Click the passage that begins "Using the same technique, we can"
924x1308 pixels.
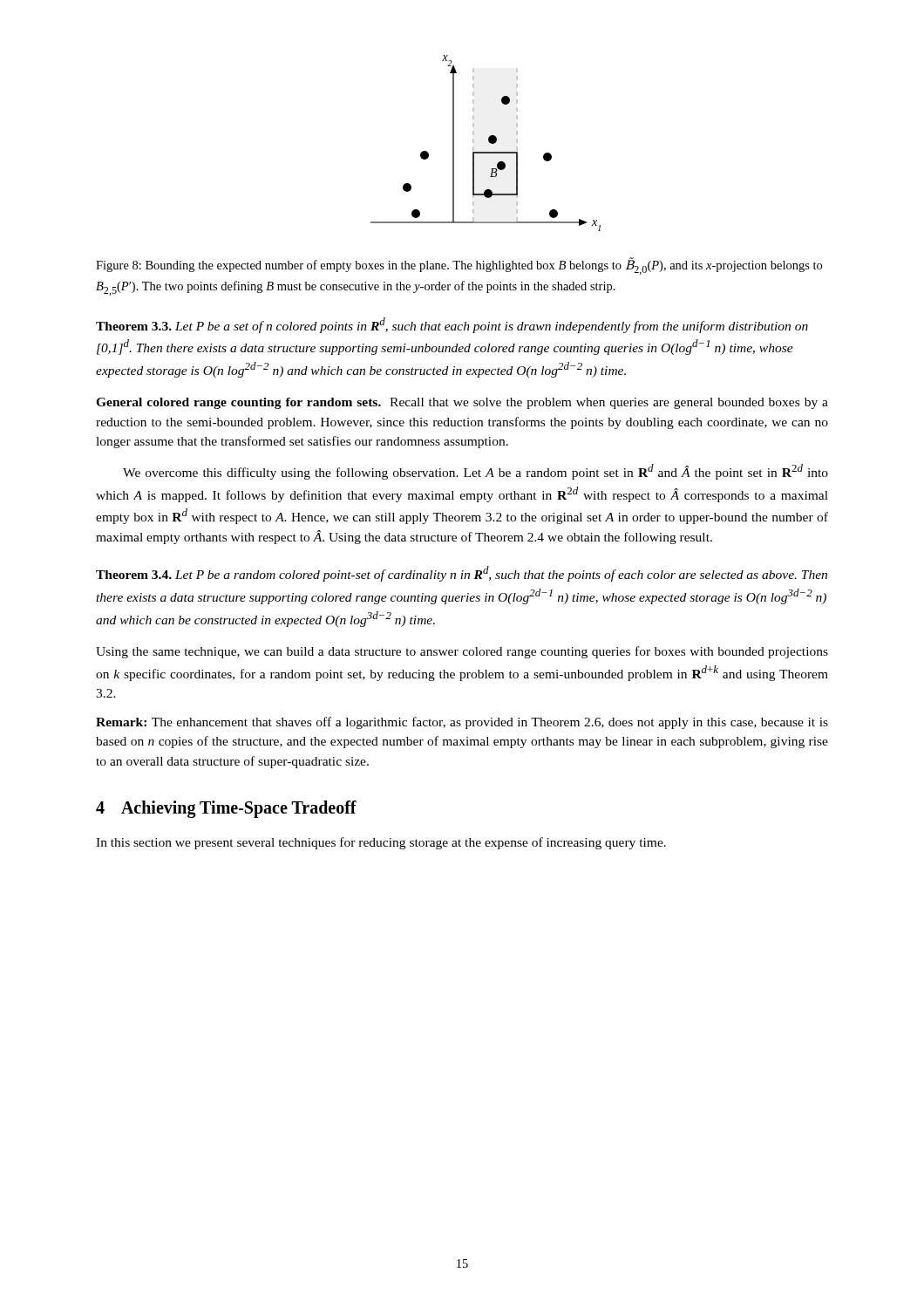[x=462, y=672]
